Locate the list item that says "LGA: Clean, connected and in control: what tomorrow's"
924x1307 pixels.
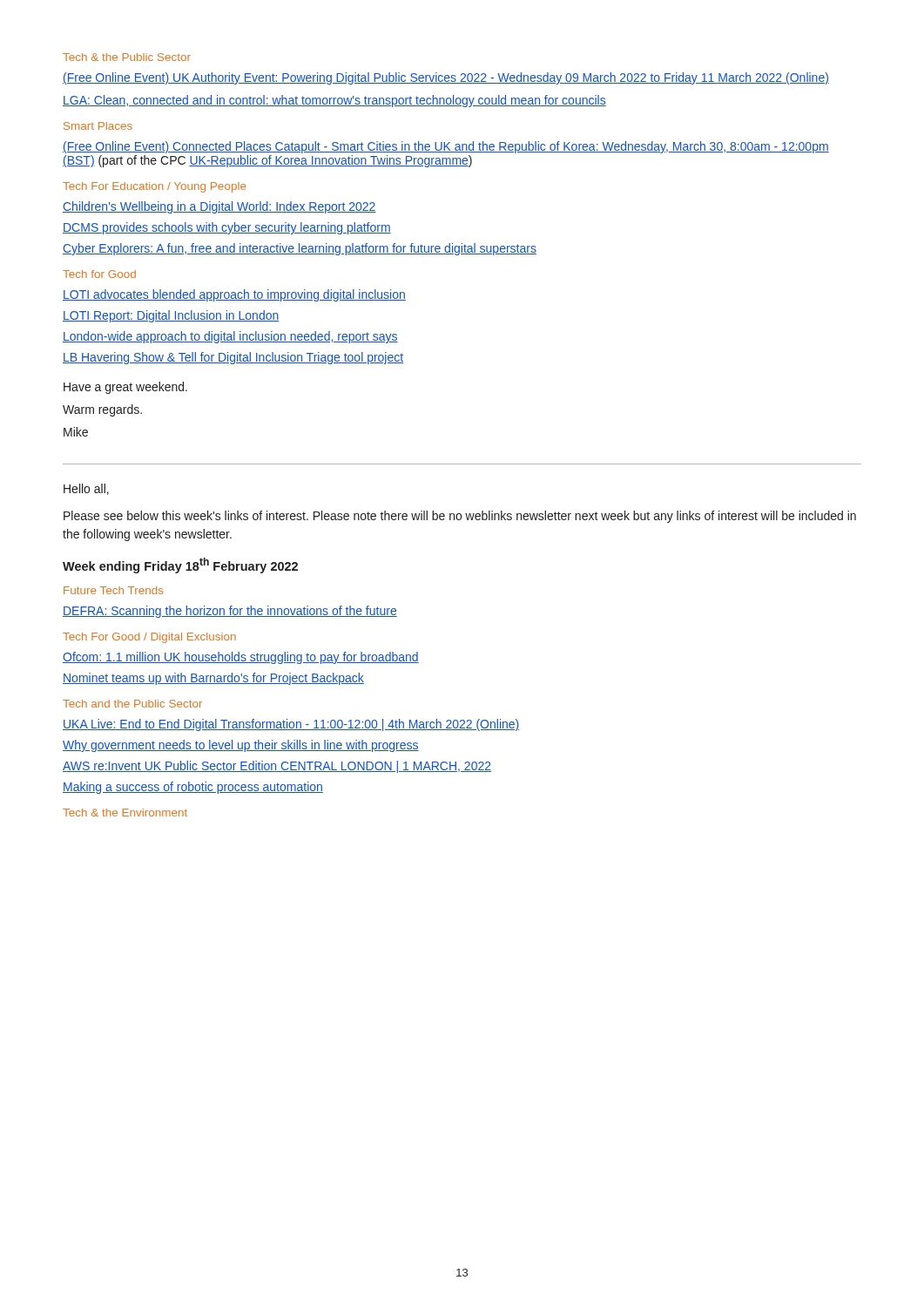pyautogui.click(x=334, y=100)
